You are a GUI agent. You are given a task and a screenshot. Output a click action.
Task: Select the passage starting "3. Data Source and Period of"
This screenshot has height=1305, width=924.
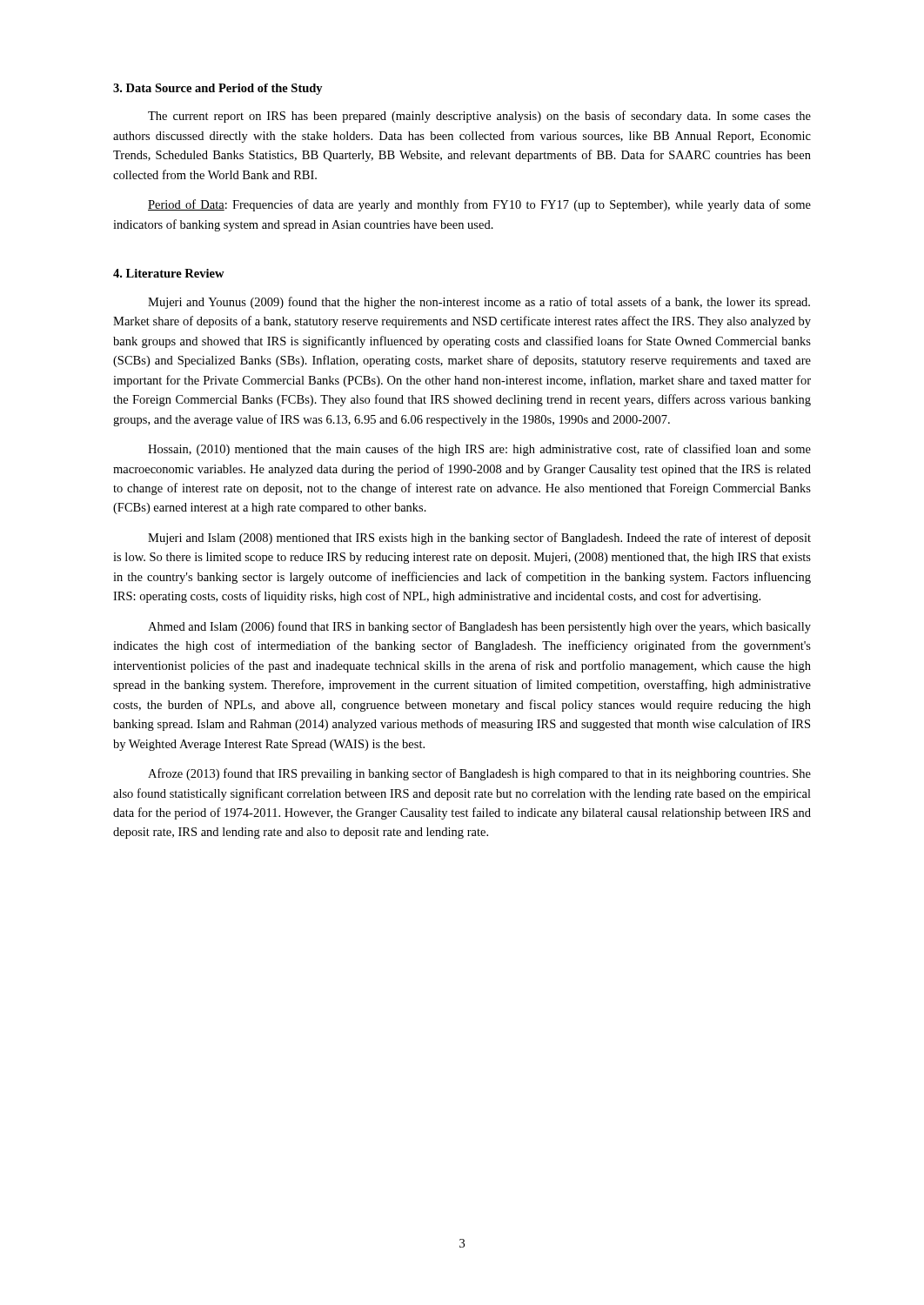point(218,88)
